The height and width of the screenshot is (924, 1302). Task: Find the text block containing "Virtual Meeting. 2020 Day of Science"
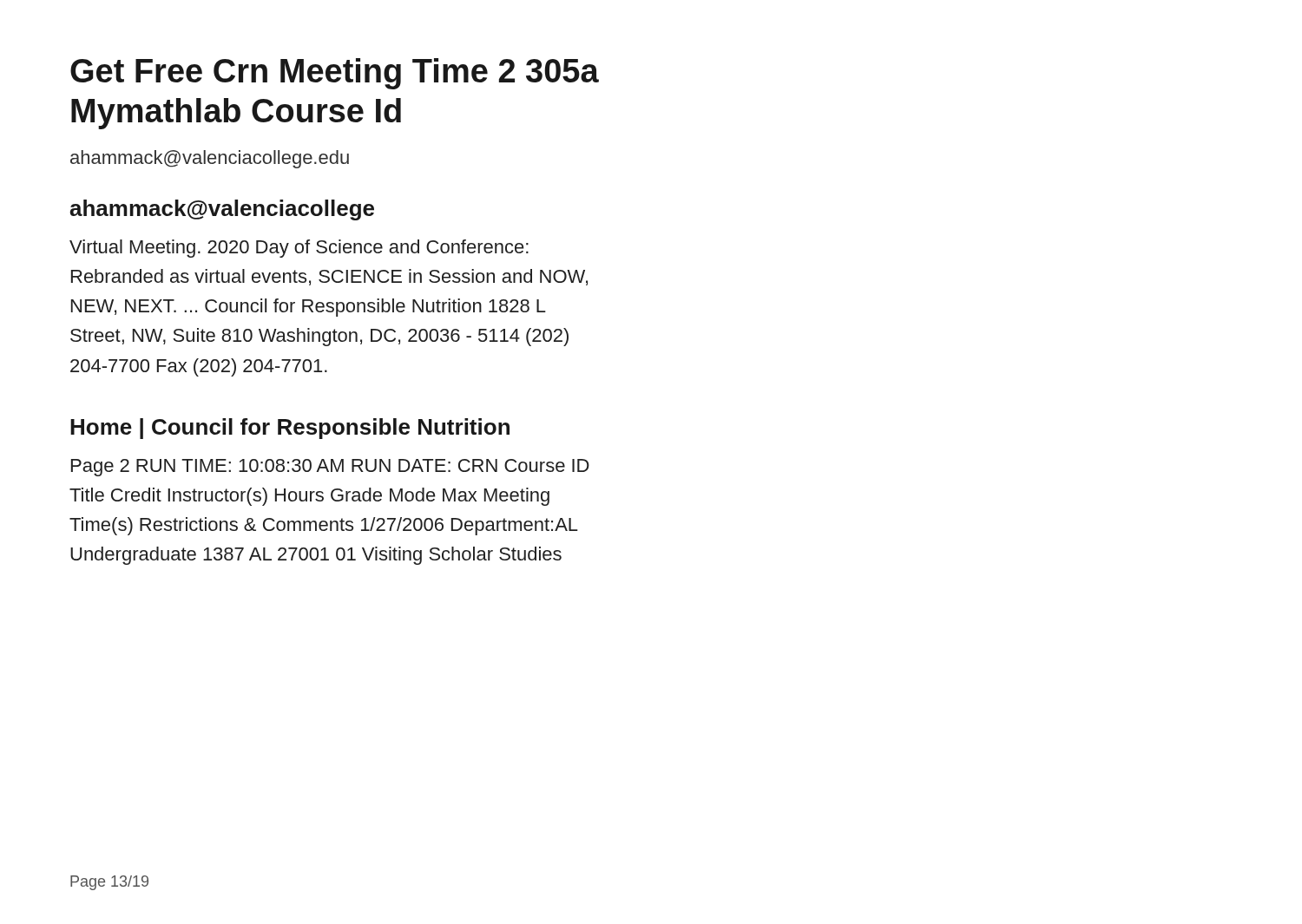click(x=329, y=306)
